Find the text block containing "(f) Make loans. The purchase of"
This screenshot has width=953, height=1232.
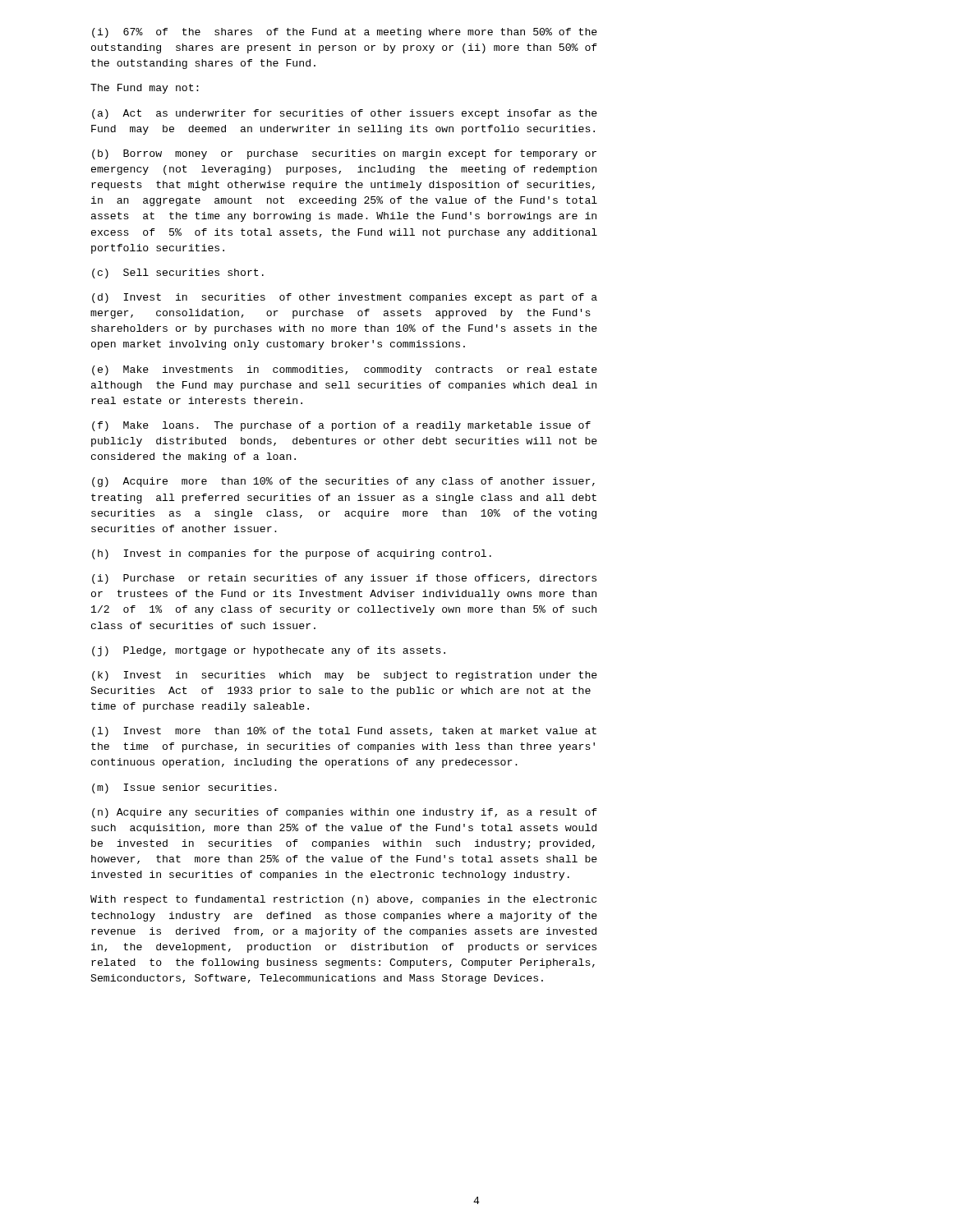tap(344, 442)
